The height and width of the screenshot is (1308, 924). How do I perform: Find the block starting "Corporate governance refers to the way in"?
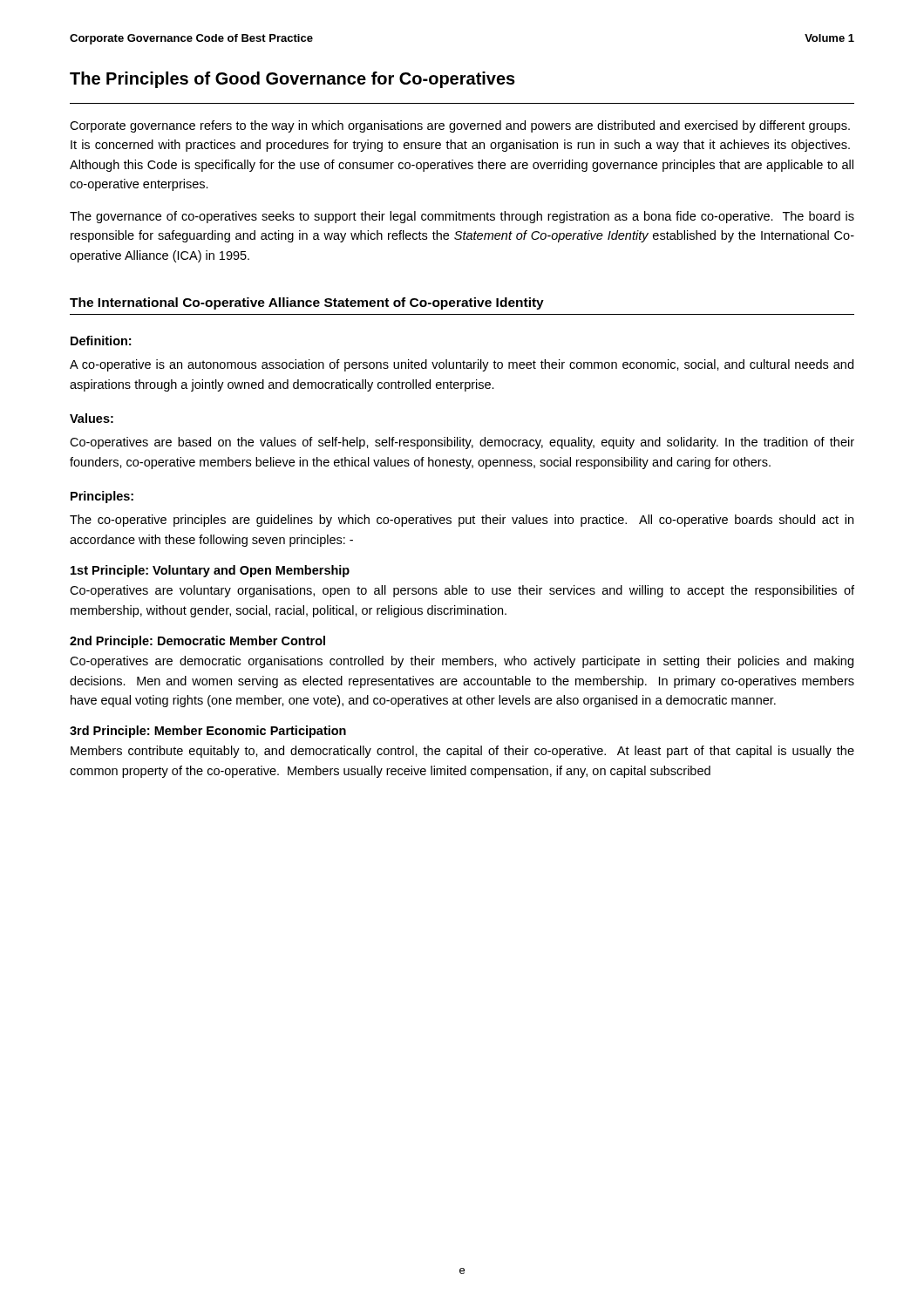click(x=462, y=155)
